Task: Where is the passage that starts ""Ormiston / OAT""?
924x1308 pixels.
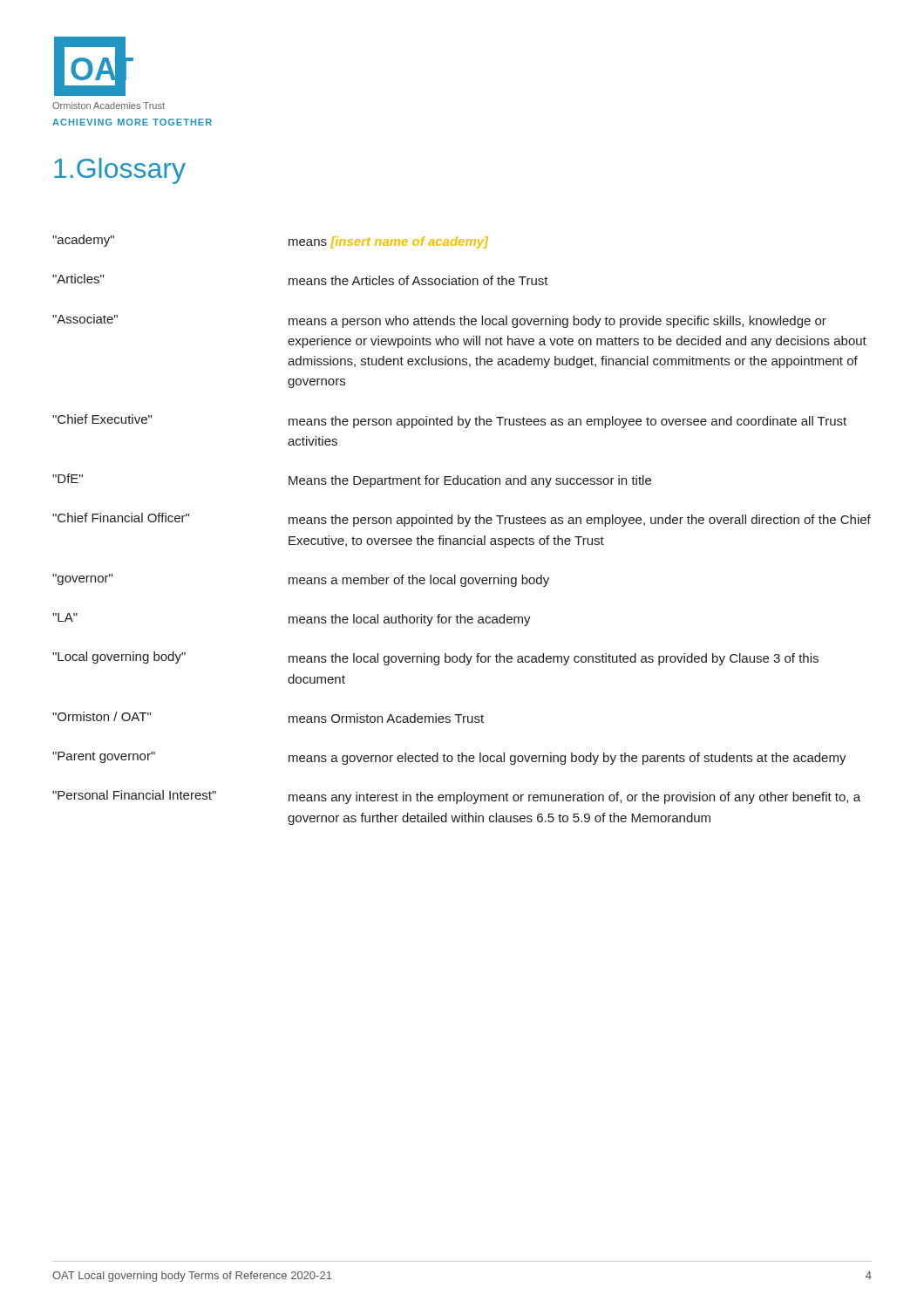Action: click(462, 718)
